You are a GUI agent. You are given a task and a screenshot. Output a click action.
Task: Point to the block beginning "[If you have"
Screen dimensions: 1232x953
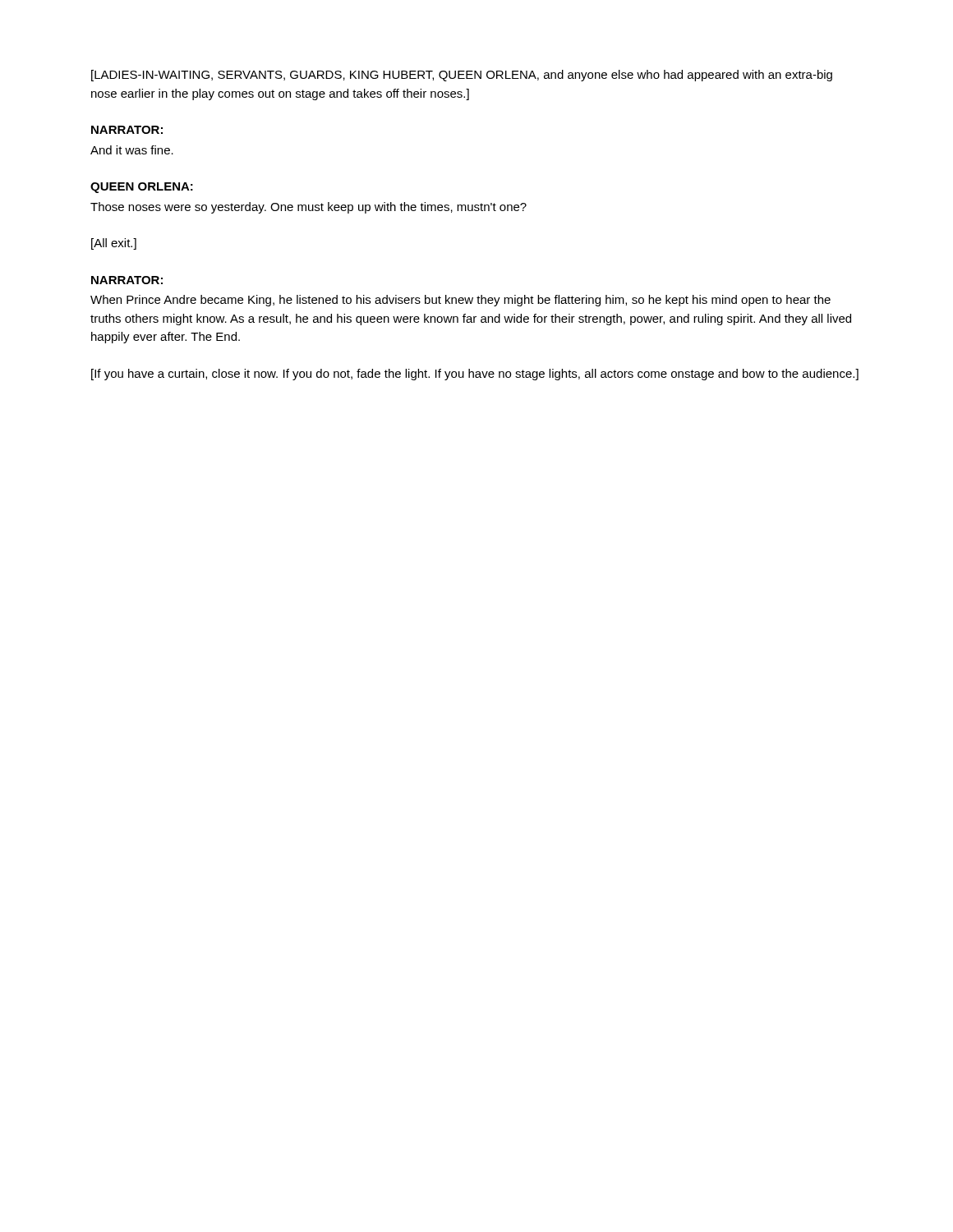coord(475,373)
